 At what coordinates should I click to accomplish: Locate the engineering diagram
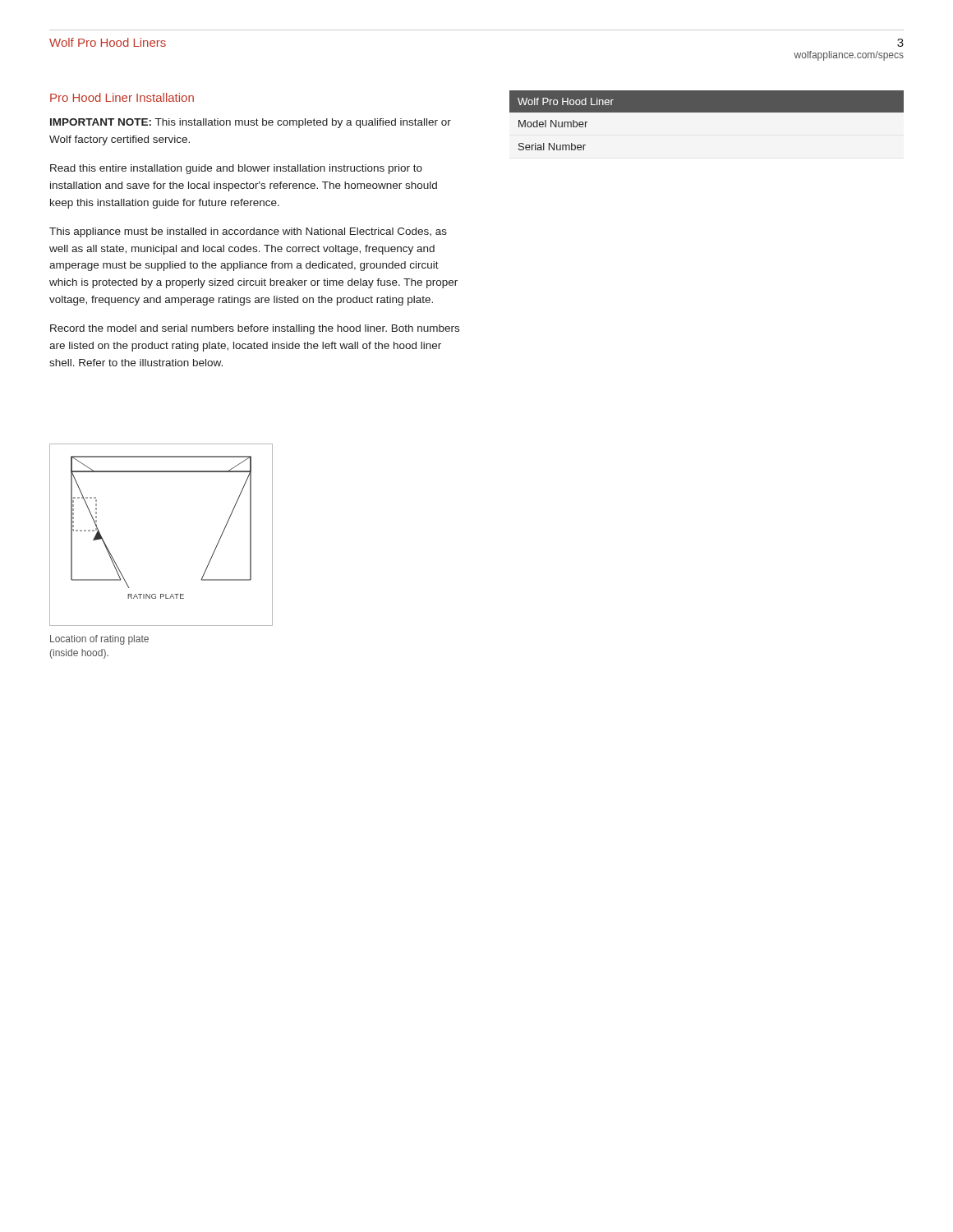click(x=161, y=535)
